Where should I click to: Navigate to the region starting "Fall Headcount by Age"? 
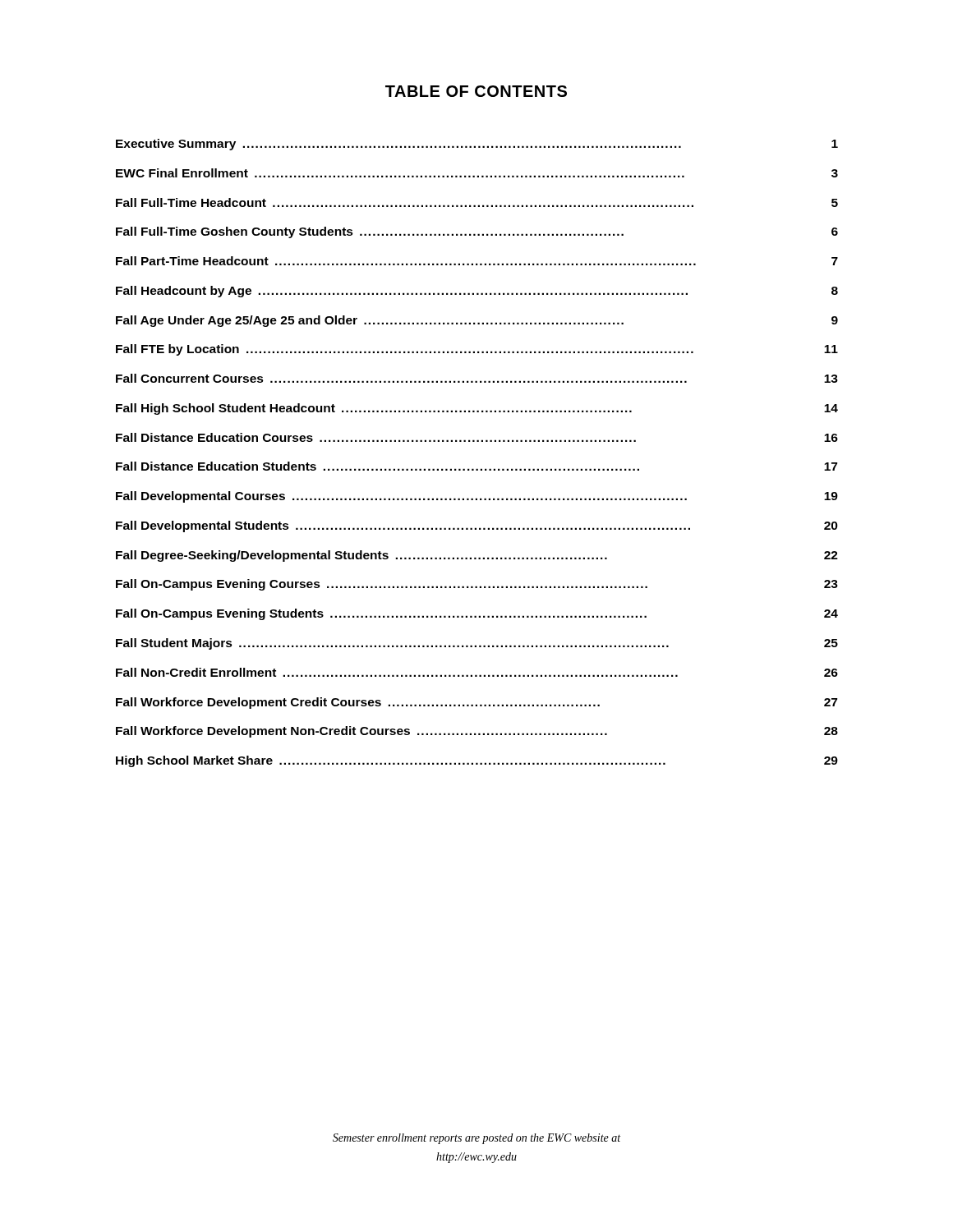(x=476, y=291)
